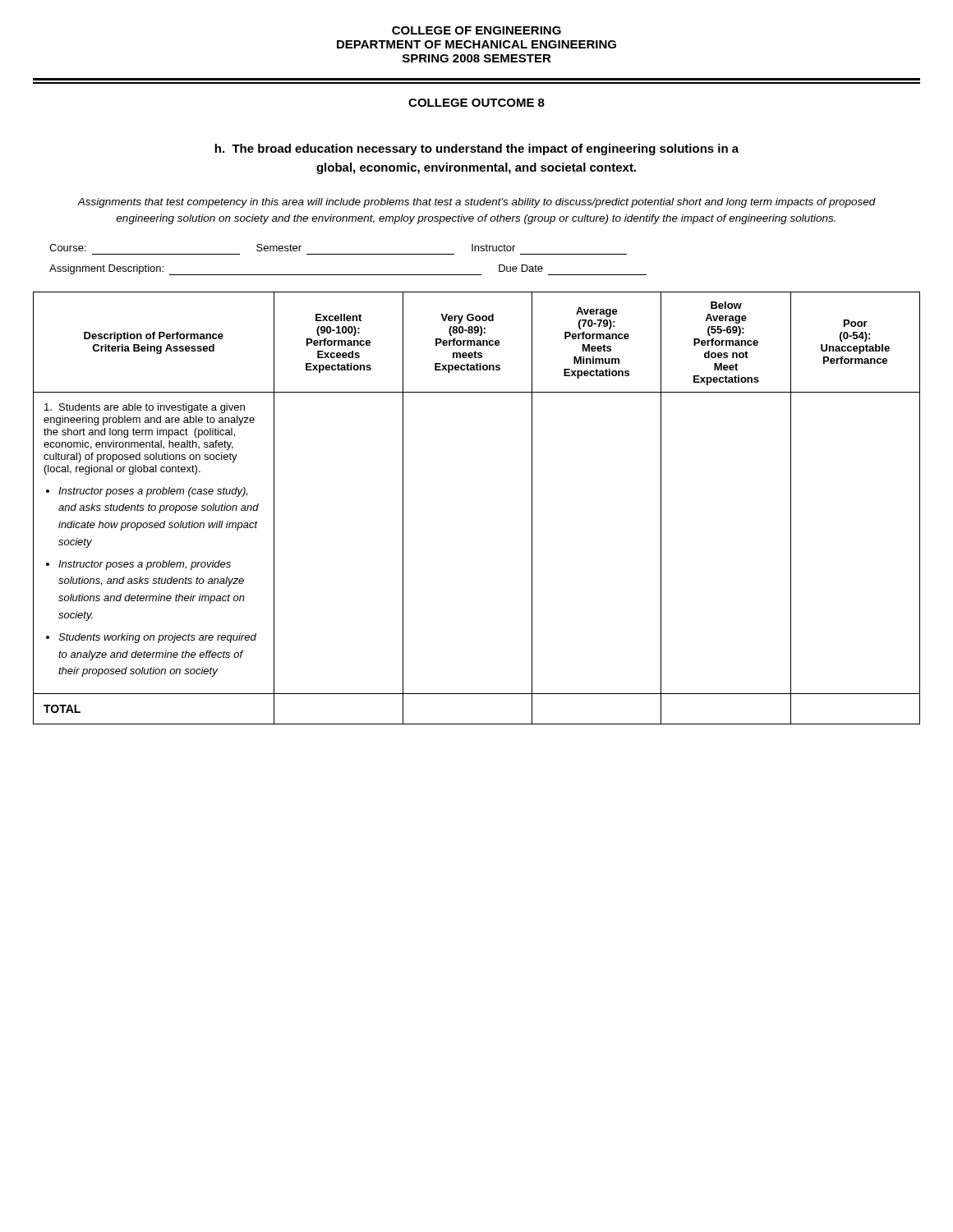Click on the text block that says "Assignments that test competency"
Image resolution: width=953 pixels, height=1232 pixels.
tap(476, 210)
